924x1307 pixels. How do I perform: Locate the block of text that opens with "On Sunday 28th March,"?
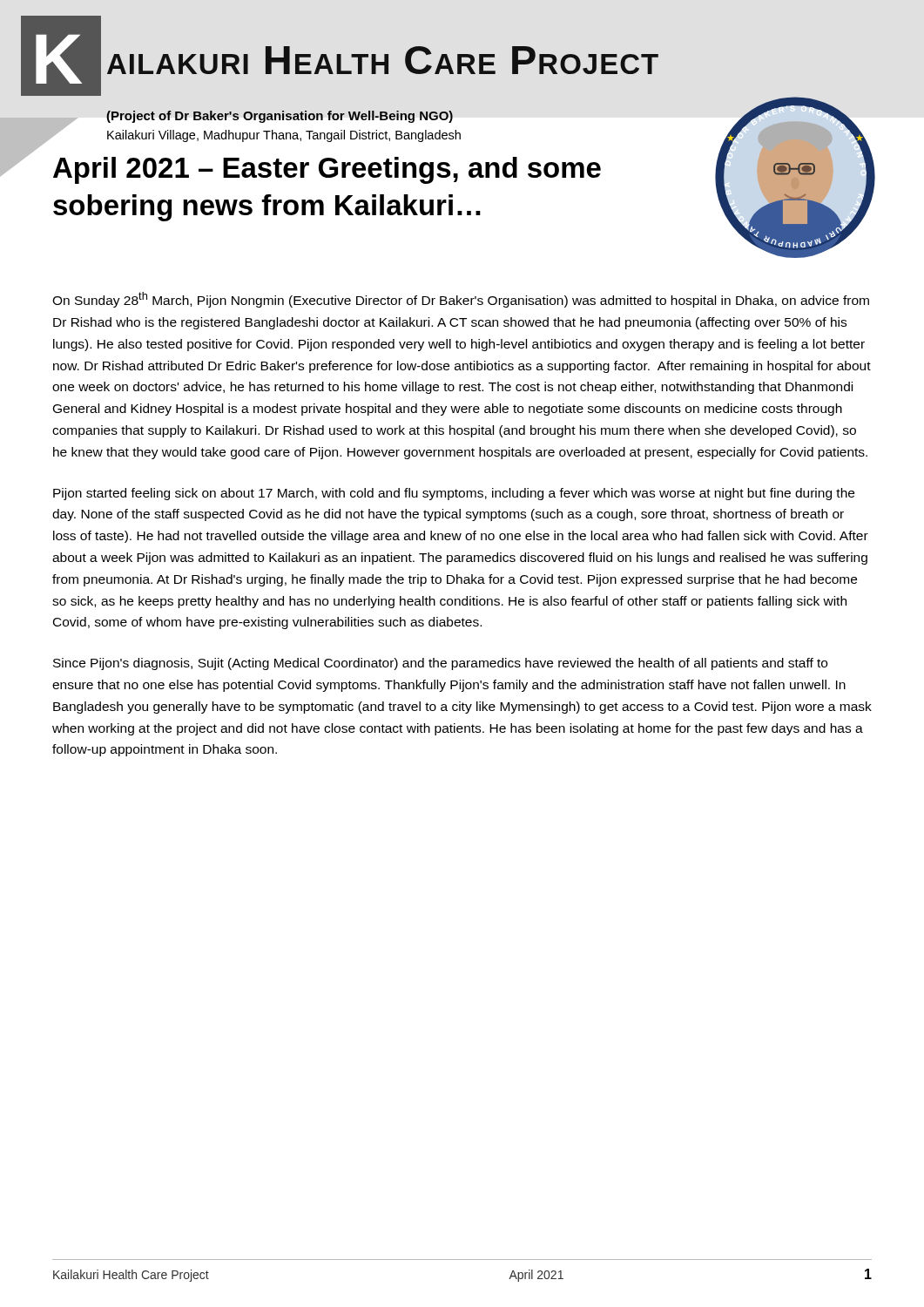[x=461, y=374]
